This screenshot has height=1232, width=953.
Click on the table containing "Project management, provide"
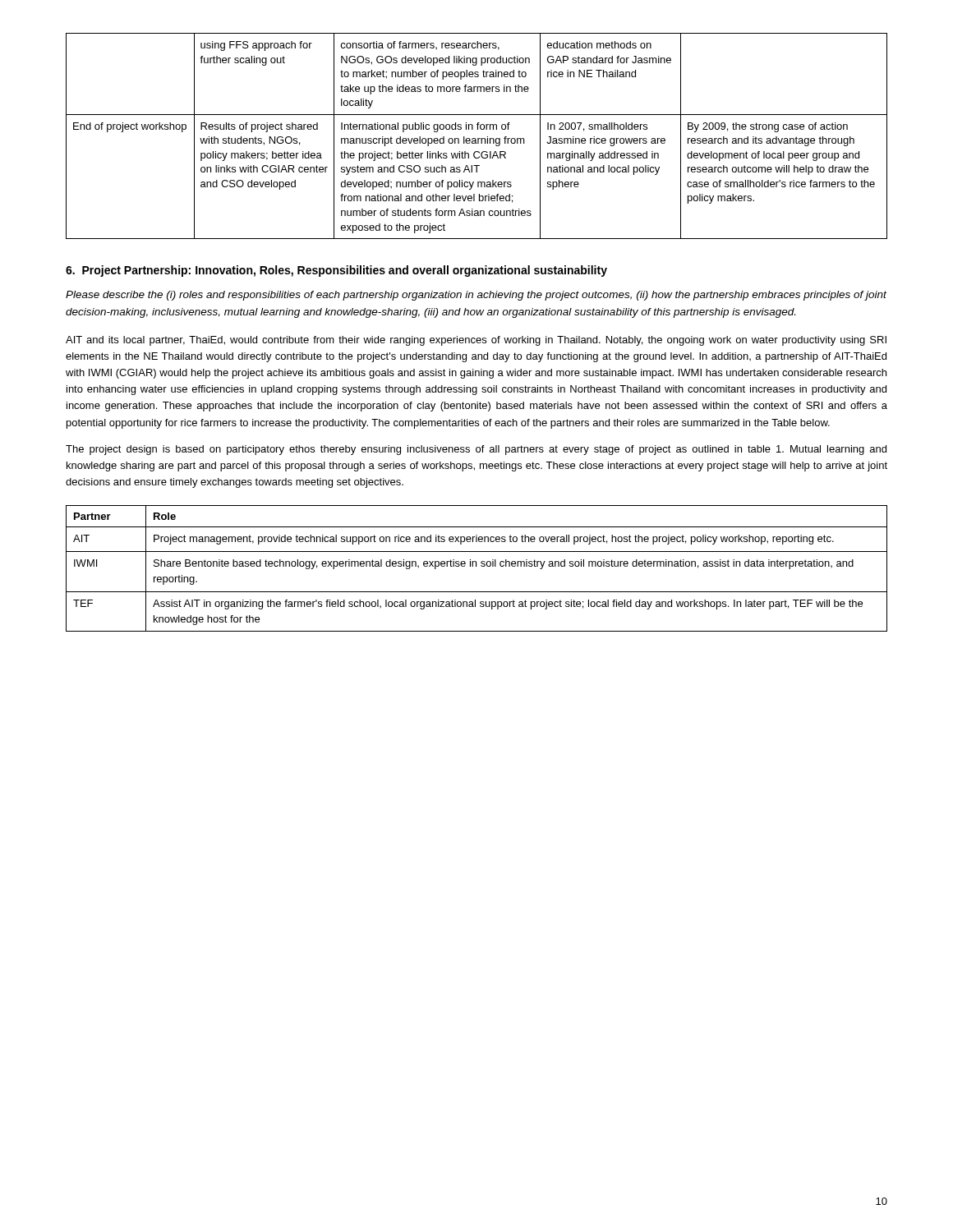tap(476, 569)
